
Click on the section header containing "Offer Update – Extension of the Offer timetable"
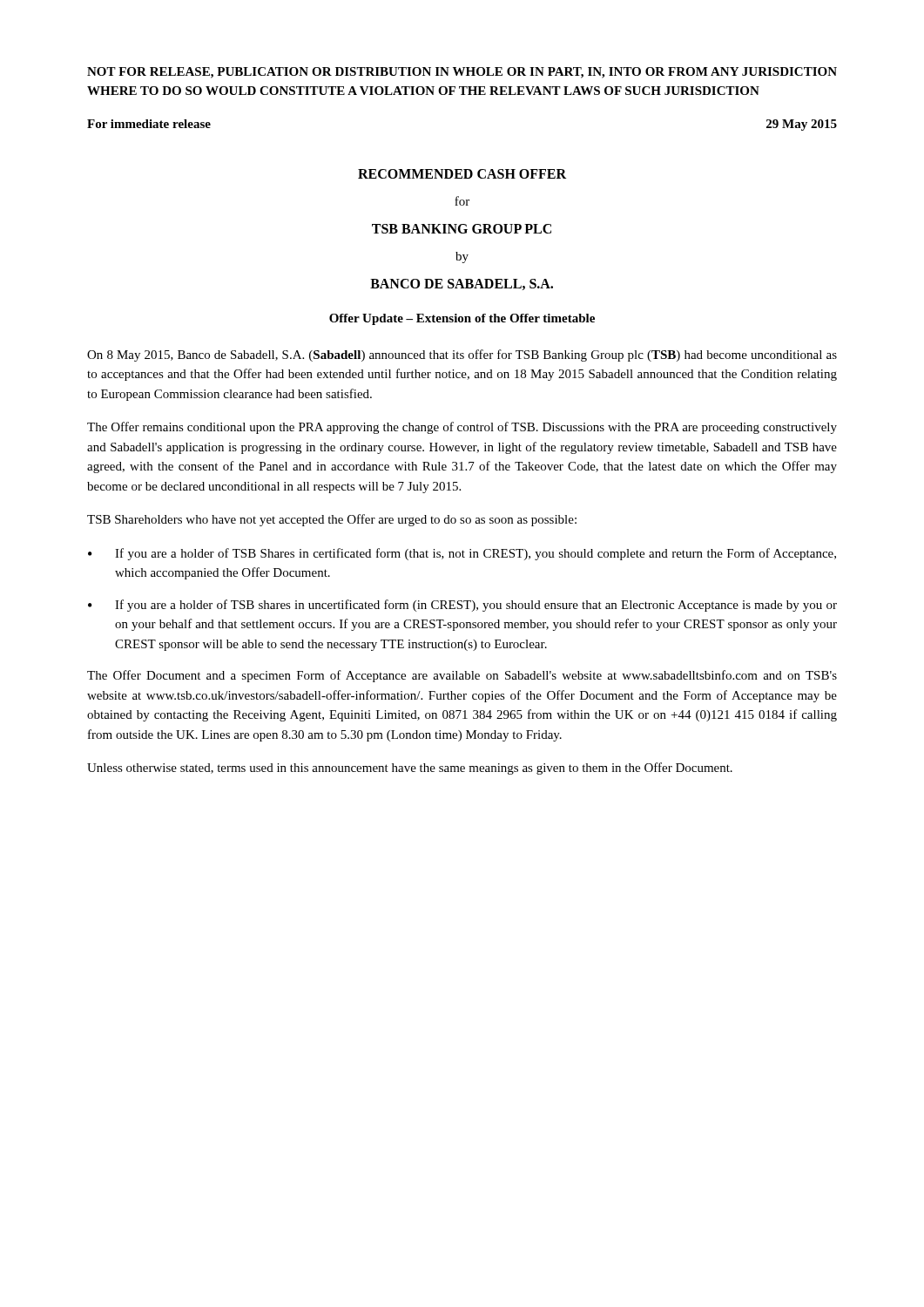pos(462,318)
